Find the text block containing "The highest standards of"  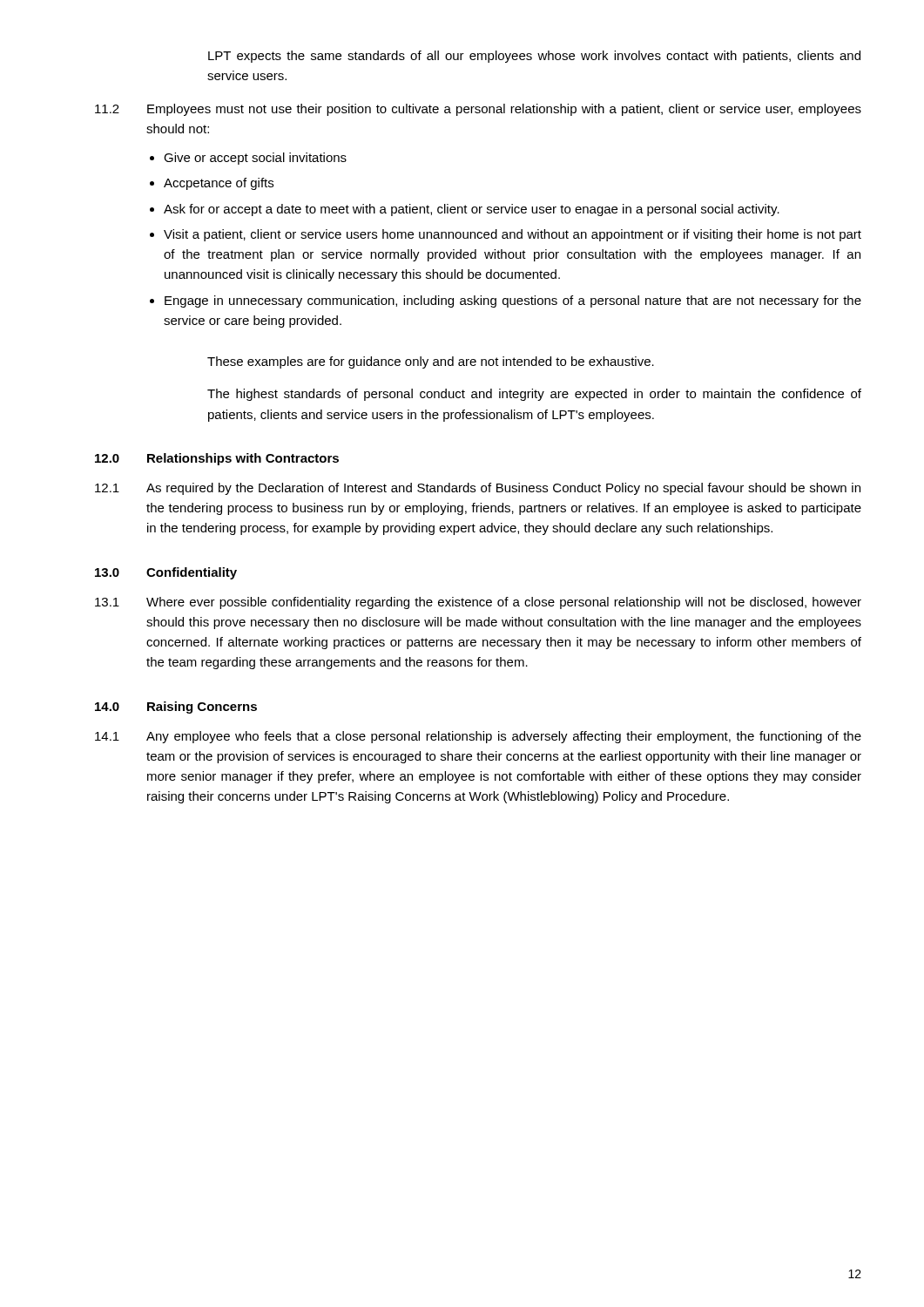(534, 404)
